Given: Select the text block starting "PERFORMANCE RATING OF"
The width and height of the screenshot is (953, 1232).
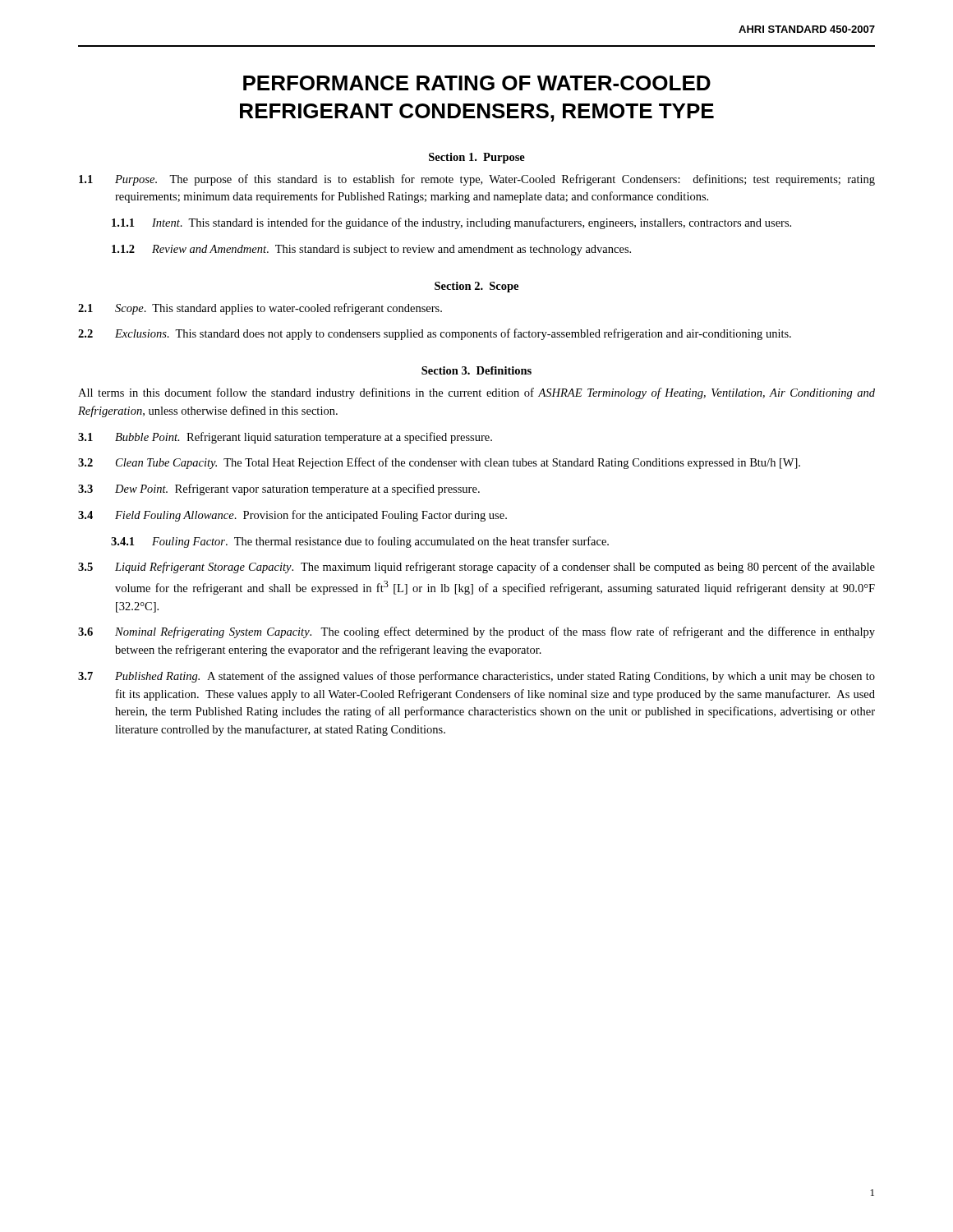Looking at the screenshot, I should coord(476,98).
